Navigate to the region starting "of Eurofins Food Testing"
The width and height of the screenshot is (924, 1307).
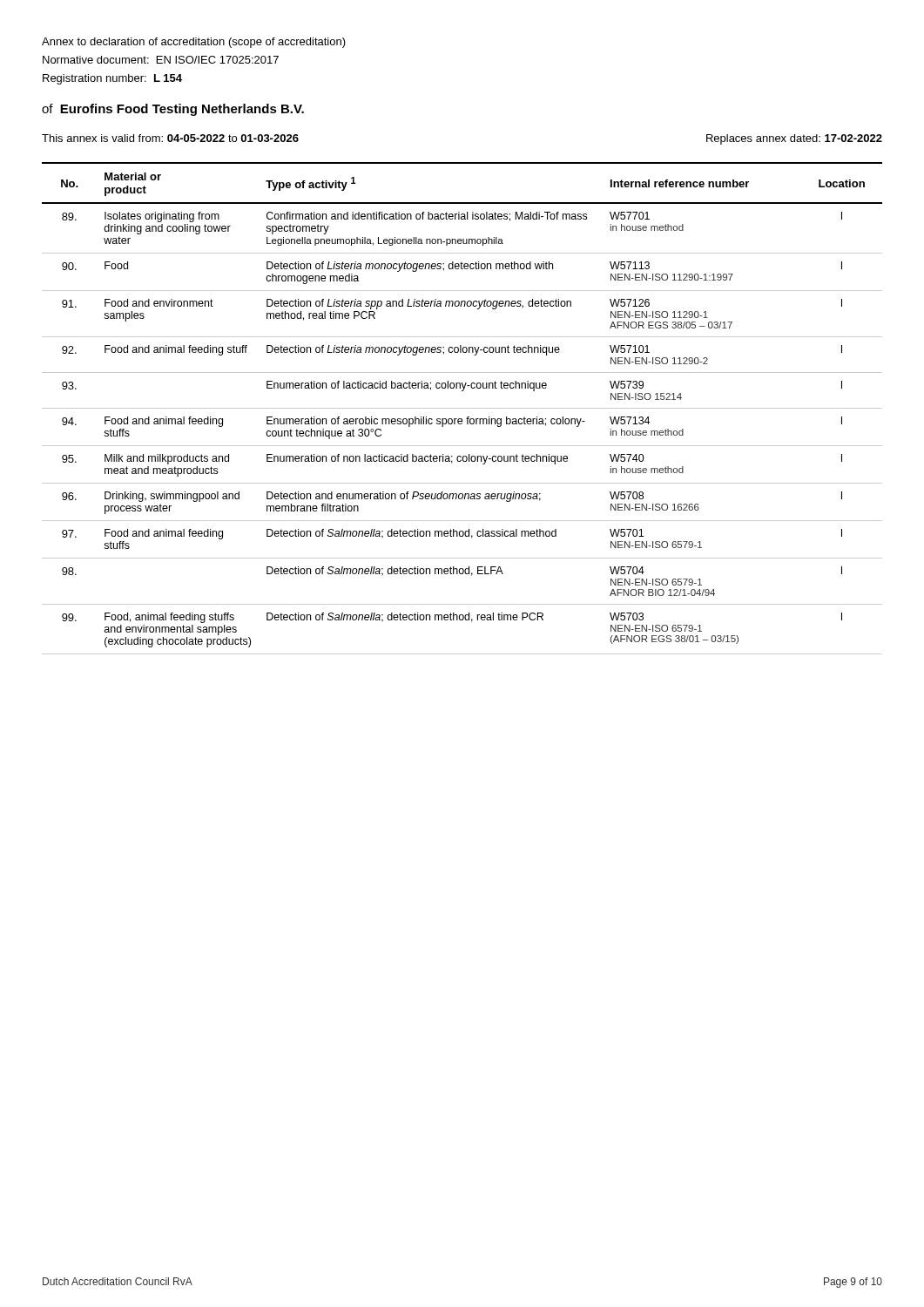click(x=173, y=109)
